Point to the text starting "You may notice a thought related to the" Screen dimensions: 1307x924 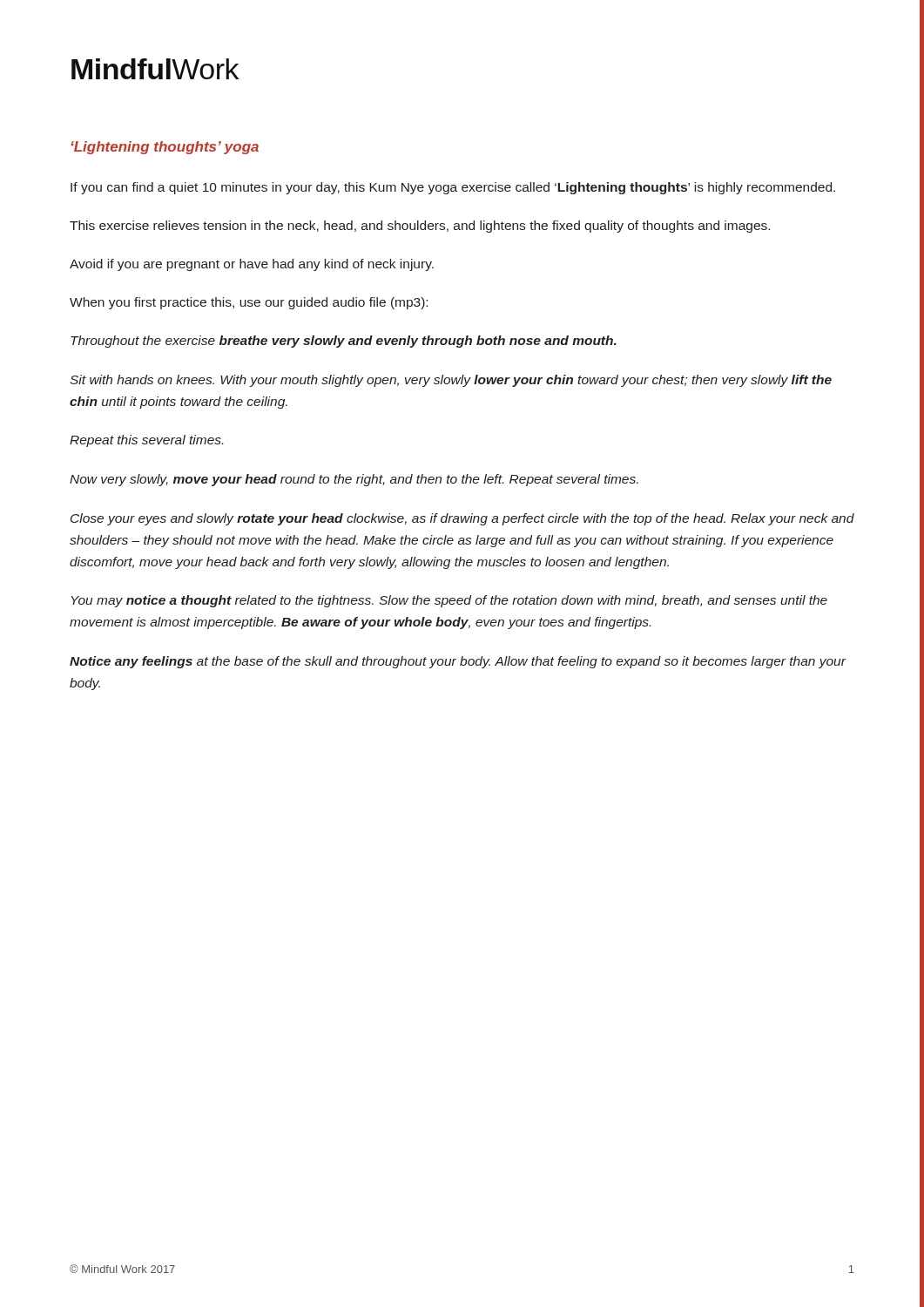tap(449, 611)
